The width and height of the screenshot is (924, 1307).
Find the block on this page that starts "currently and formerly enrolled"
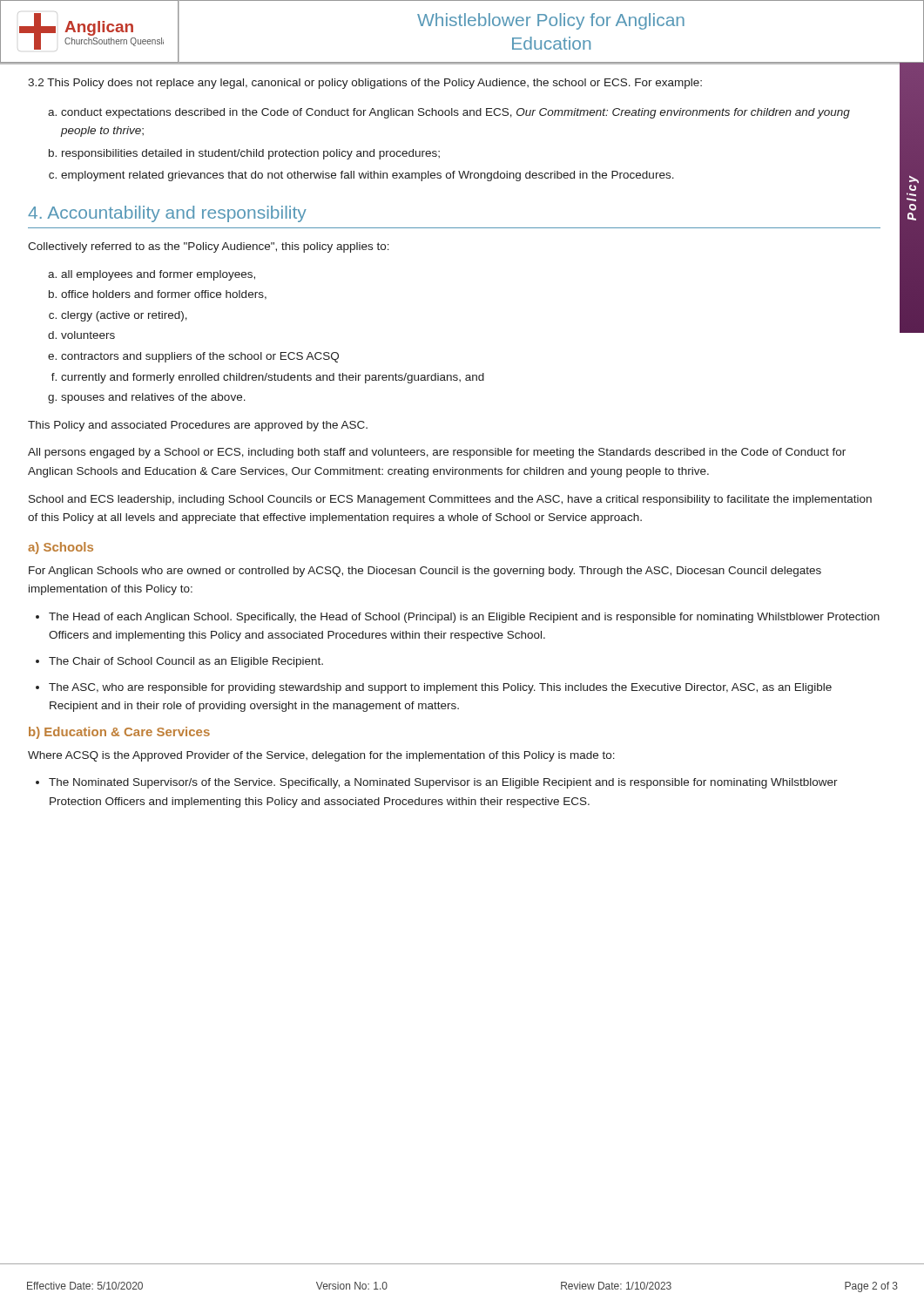[273, 376]
